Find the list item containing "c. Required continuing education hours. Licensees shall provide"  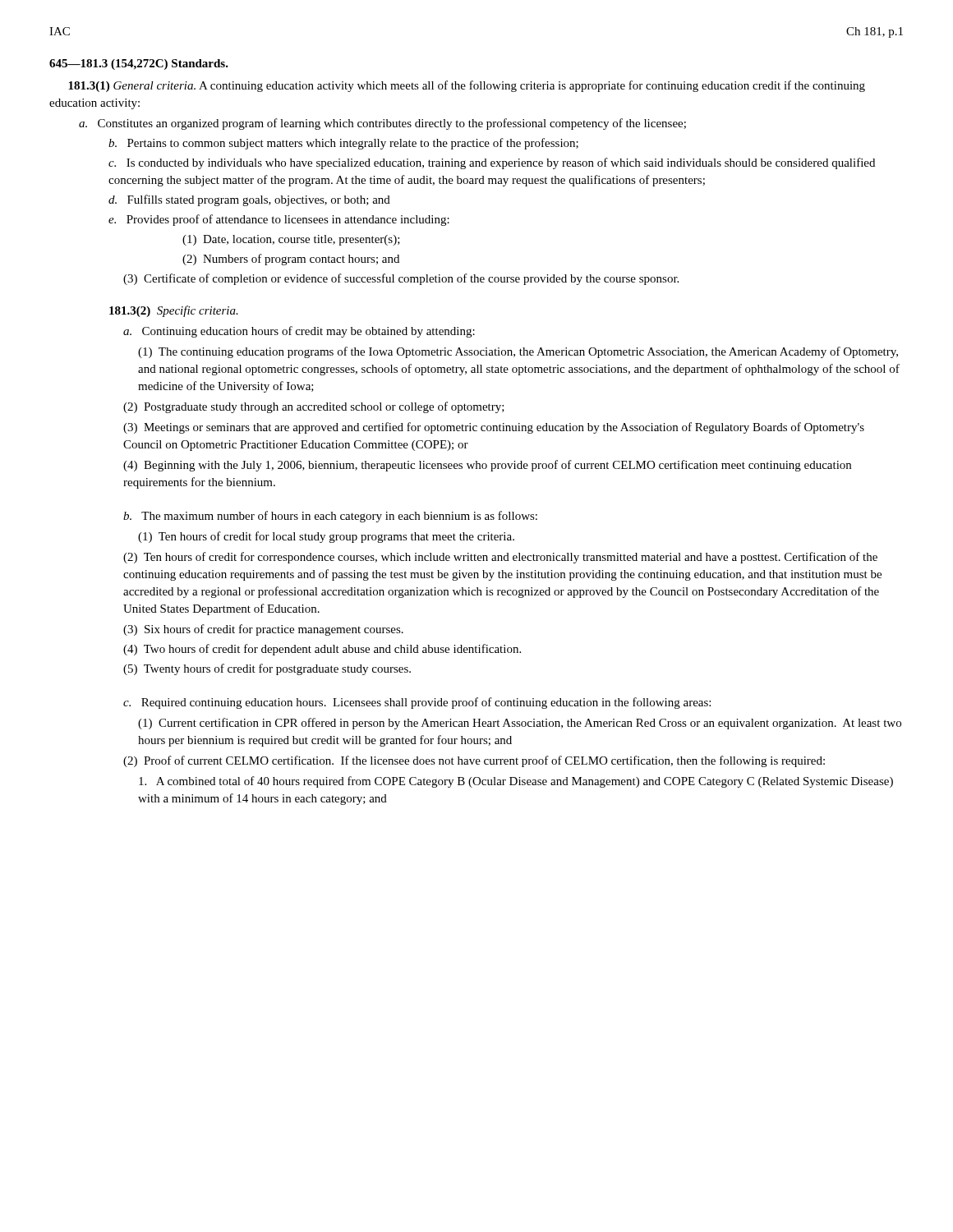418,702
